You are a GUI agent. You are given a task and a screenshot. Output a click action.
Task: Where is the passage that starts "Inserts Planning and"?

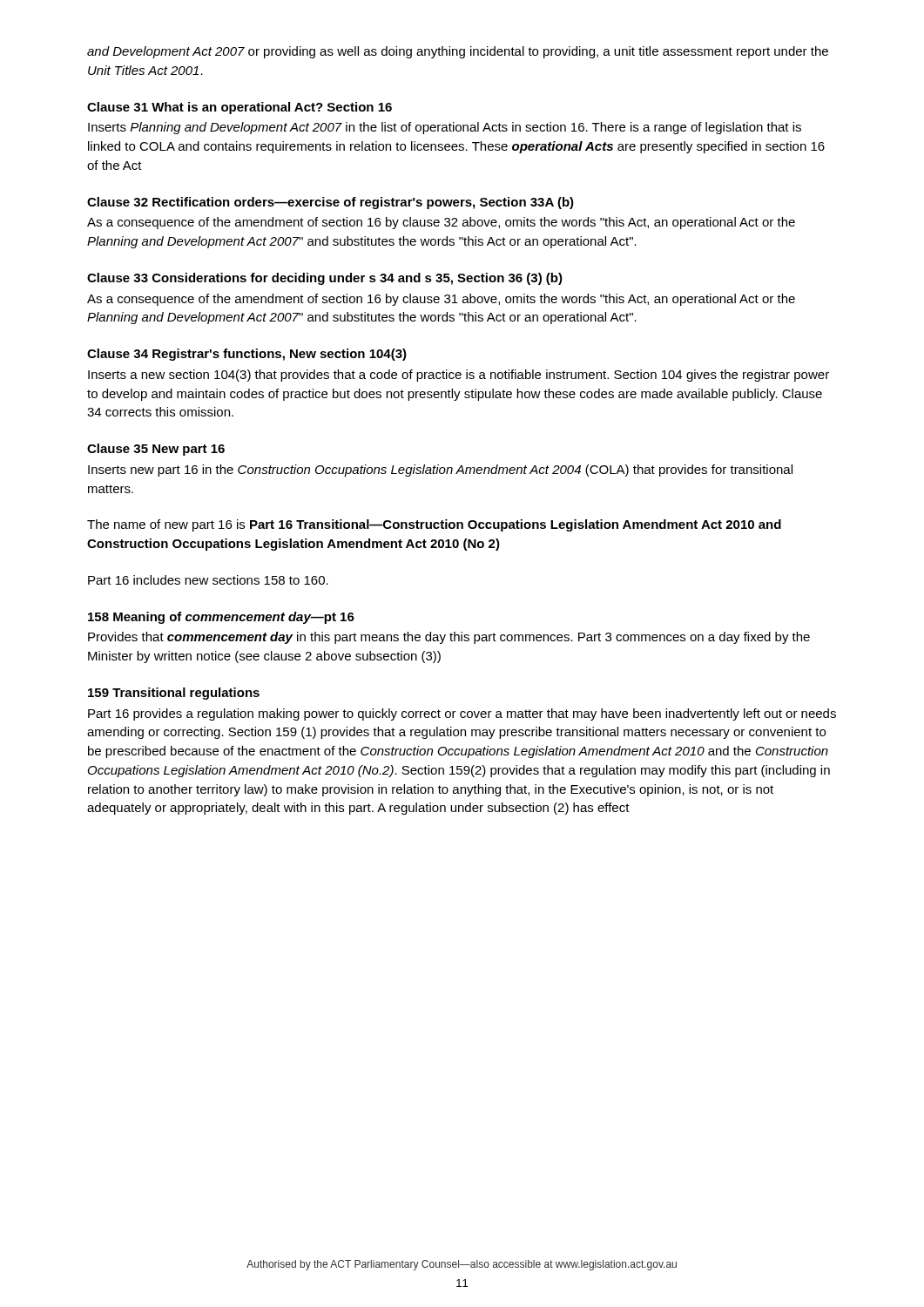coord(456,146)
